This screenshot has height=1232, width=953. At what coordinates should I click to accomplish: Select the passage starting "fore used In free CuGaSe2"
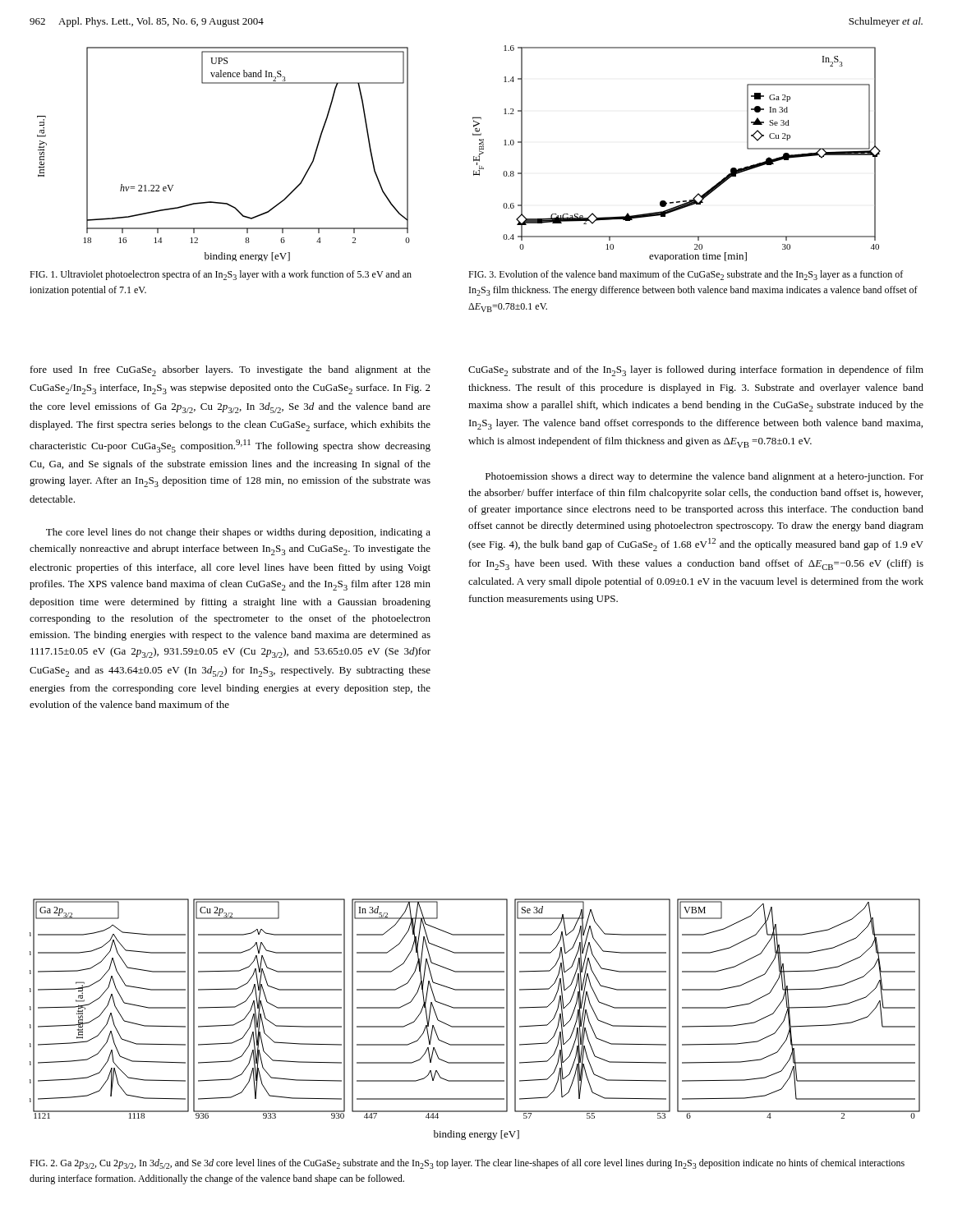point(230,537)
